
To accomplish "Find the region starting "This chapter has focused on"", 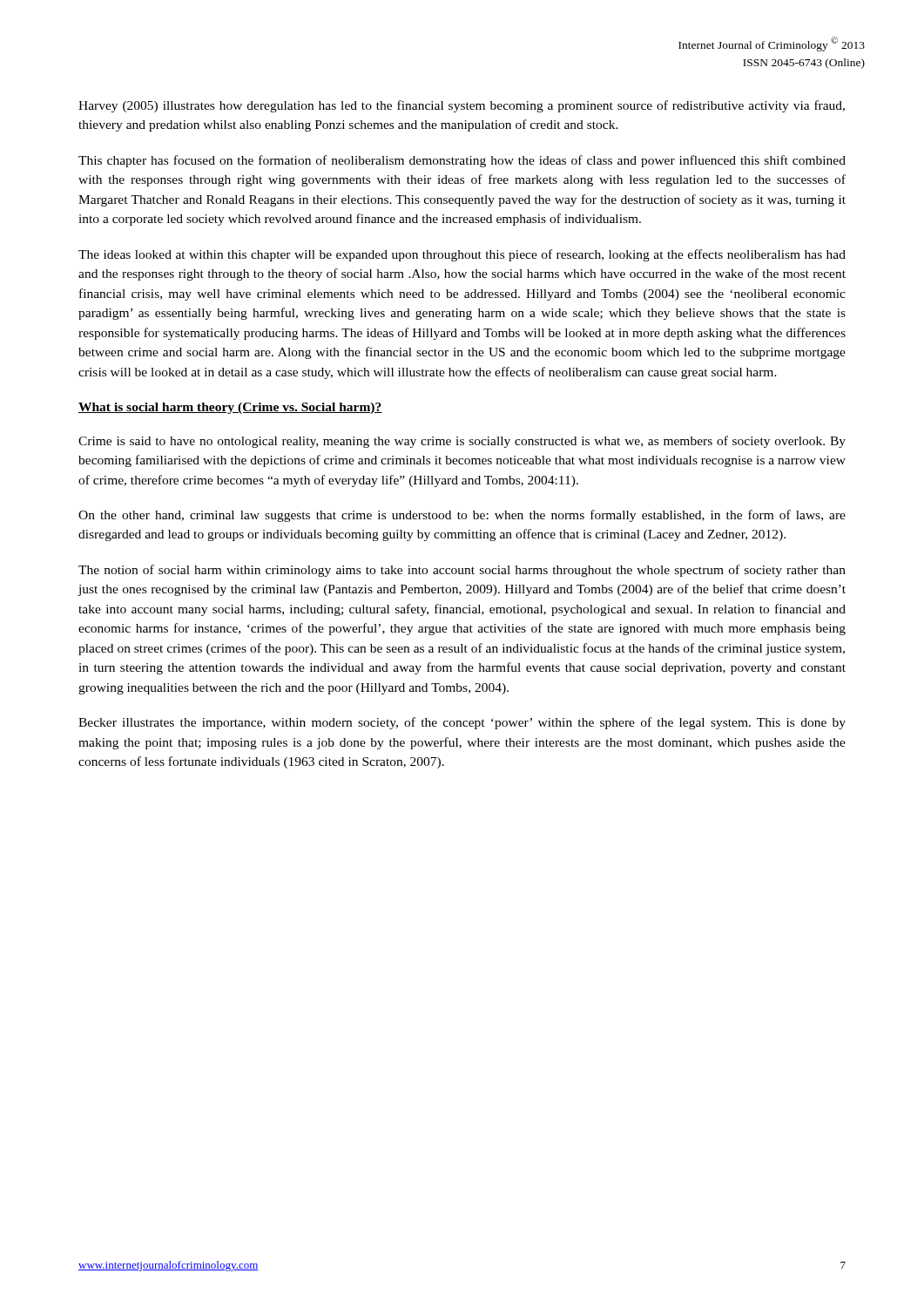I will [462, 189].
